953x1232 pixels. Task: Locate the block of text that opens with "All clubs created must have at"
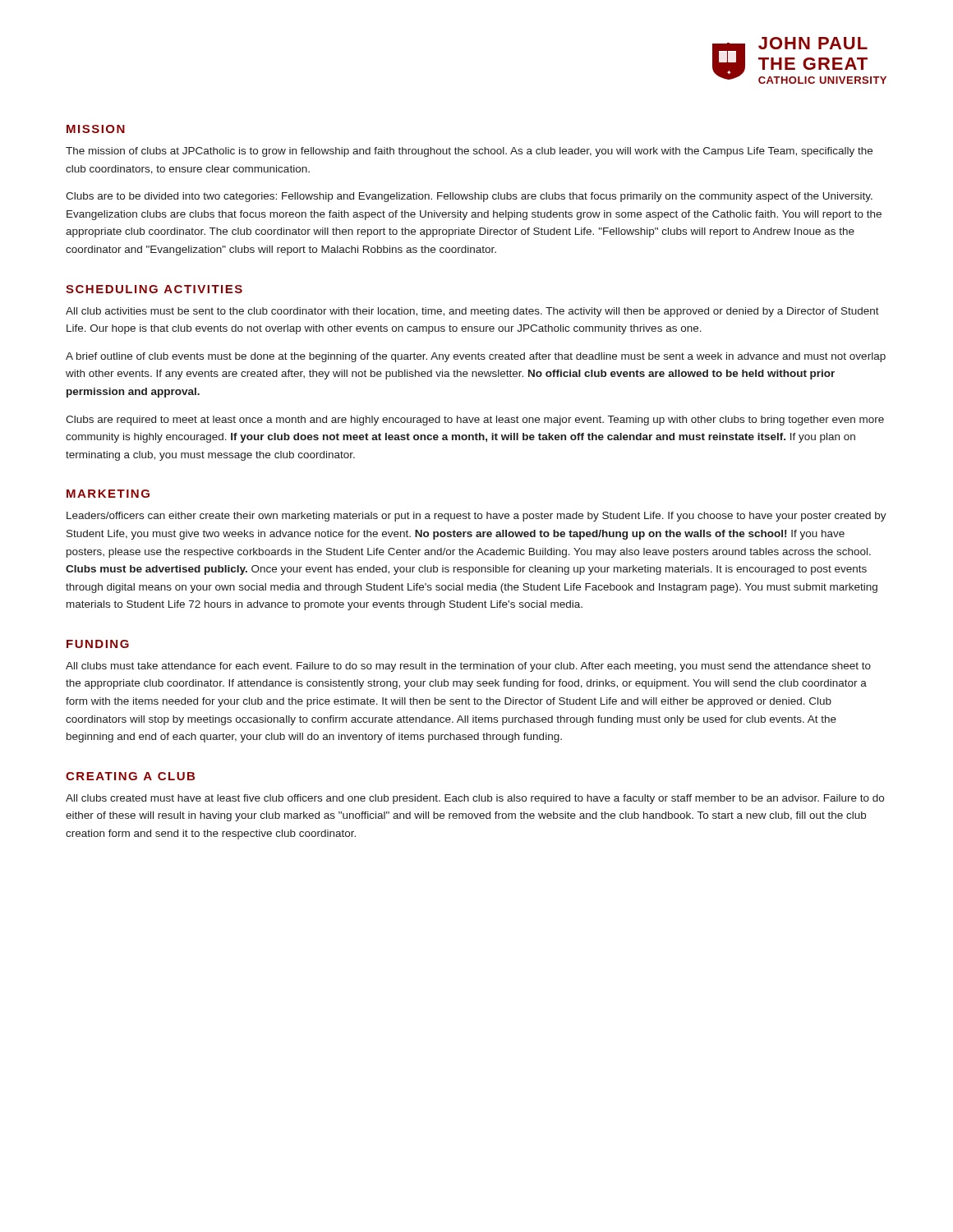(x=475, y=816)
